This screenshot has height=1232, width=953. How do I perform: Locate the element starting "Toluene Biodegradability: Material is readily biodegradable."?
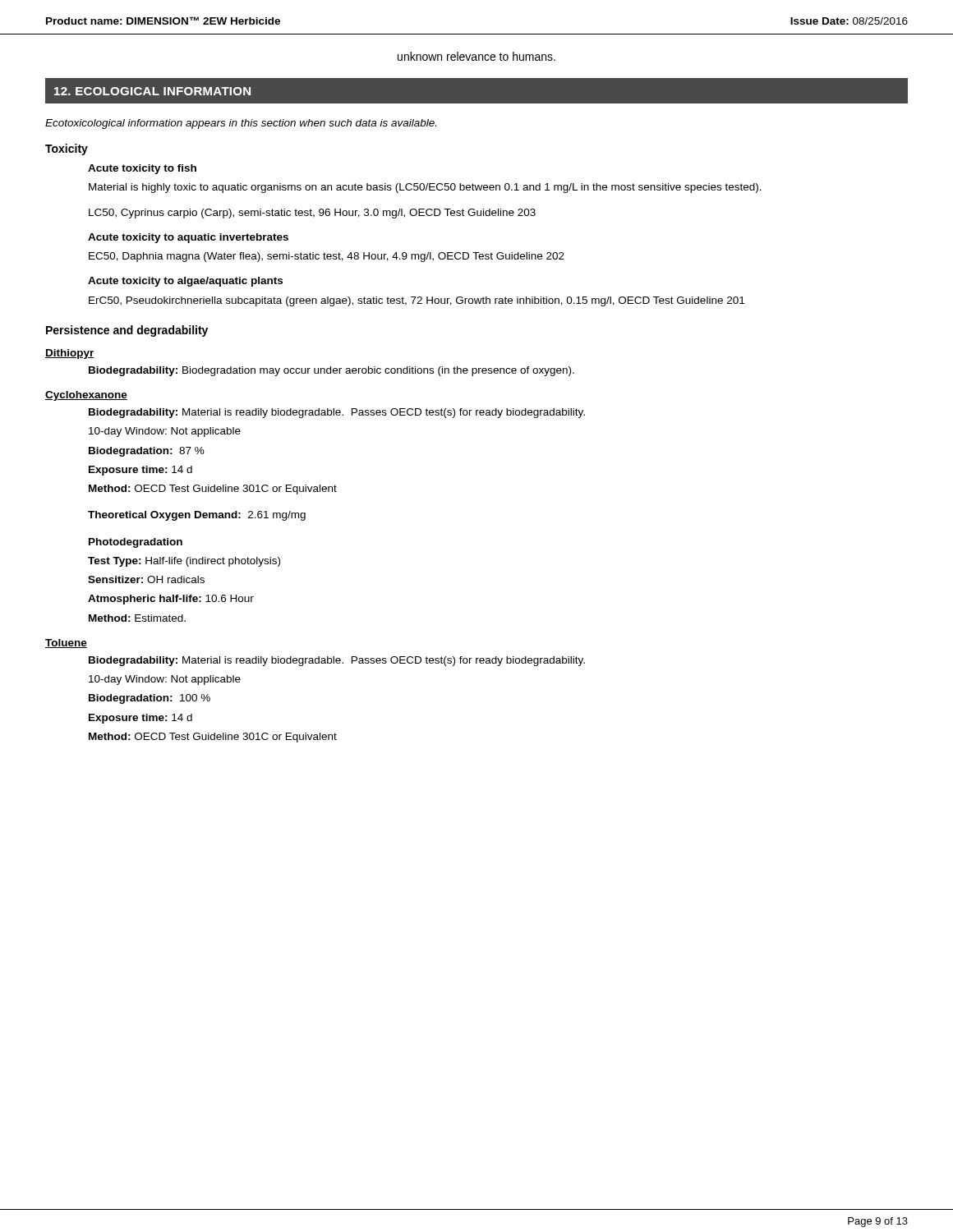[66, 644]
